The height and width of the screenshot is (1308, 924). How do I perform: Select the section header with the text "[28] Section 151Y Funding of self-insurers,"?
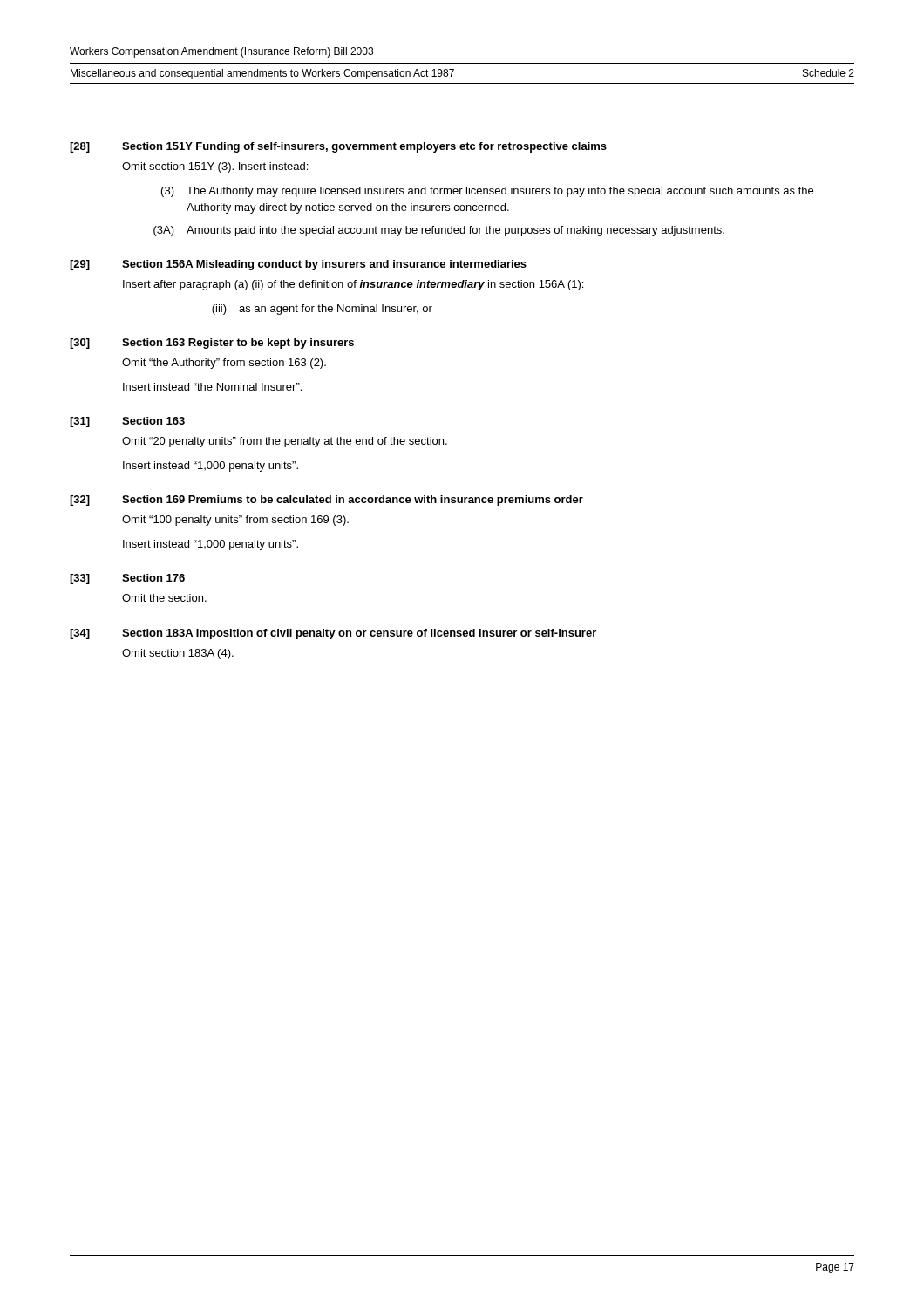462,146
